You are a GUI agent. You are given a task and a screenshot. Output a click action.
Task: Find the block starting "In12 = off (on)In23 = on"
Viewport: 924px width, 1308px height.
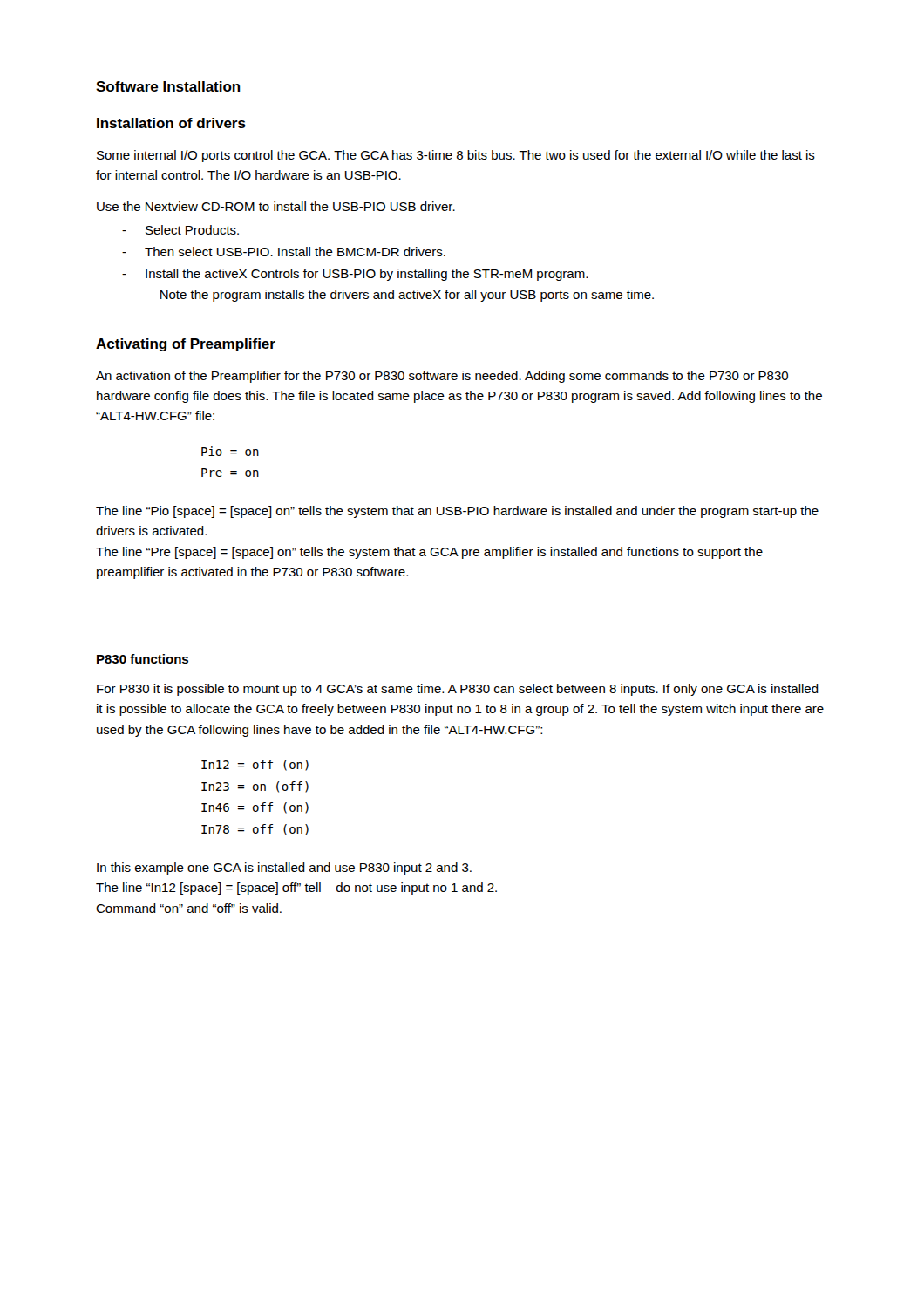click(x=256, y=797)
